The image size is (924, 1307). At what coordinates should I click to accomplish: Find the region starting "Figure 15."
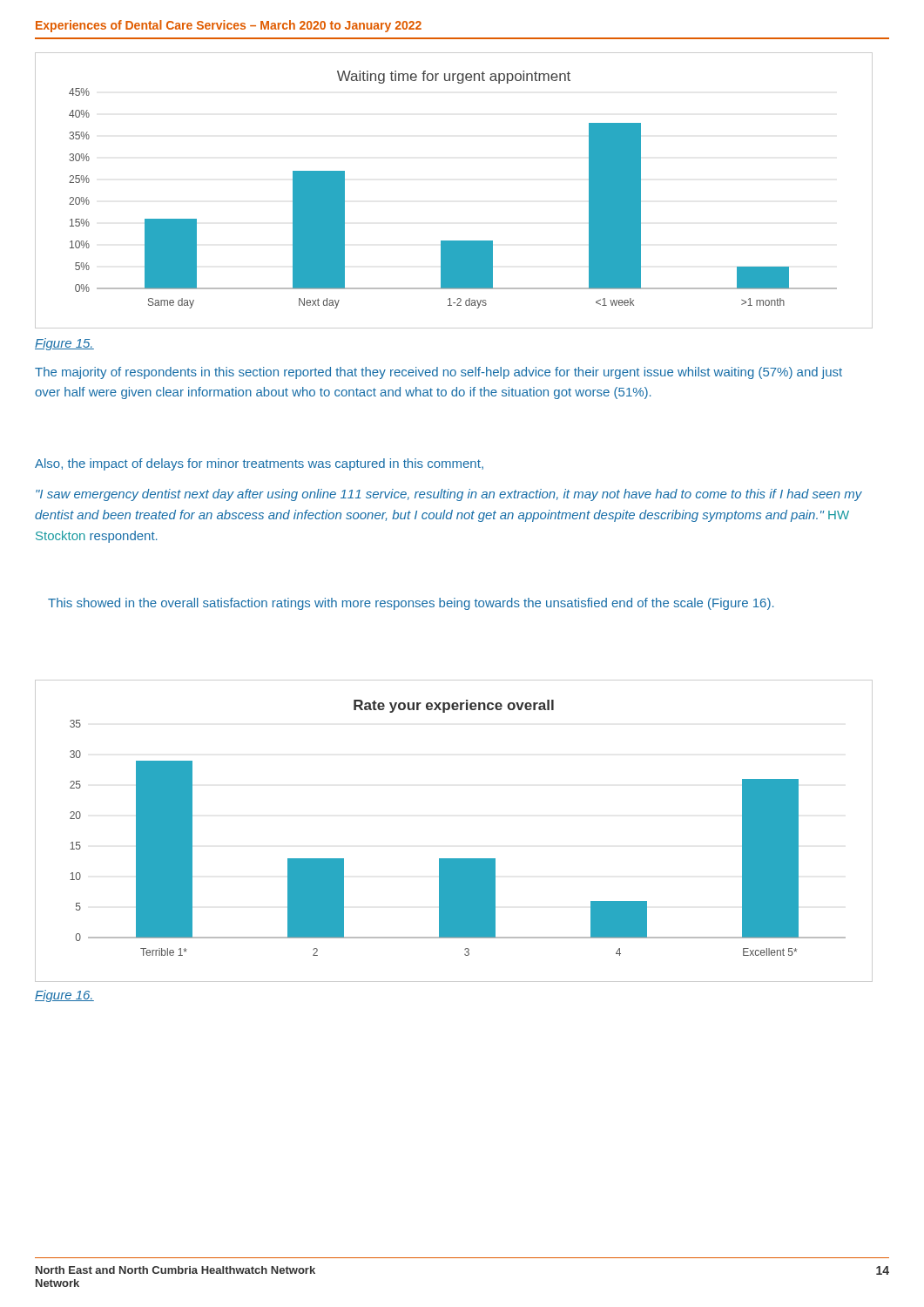pos(64,343)
